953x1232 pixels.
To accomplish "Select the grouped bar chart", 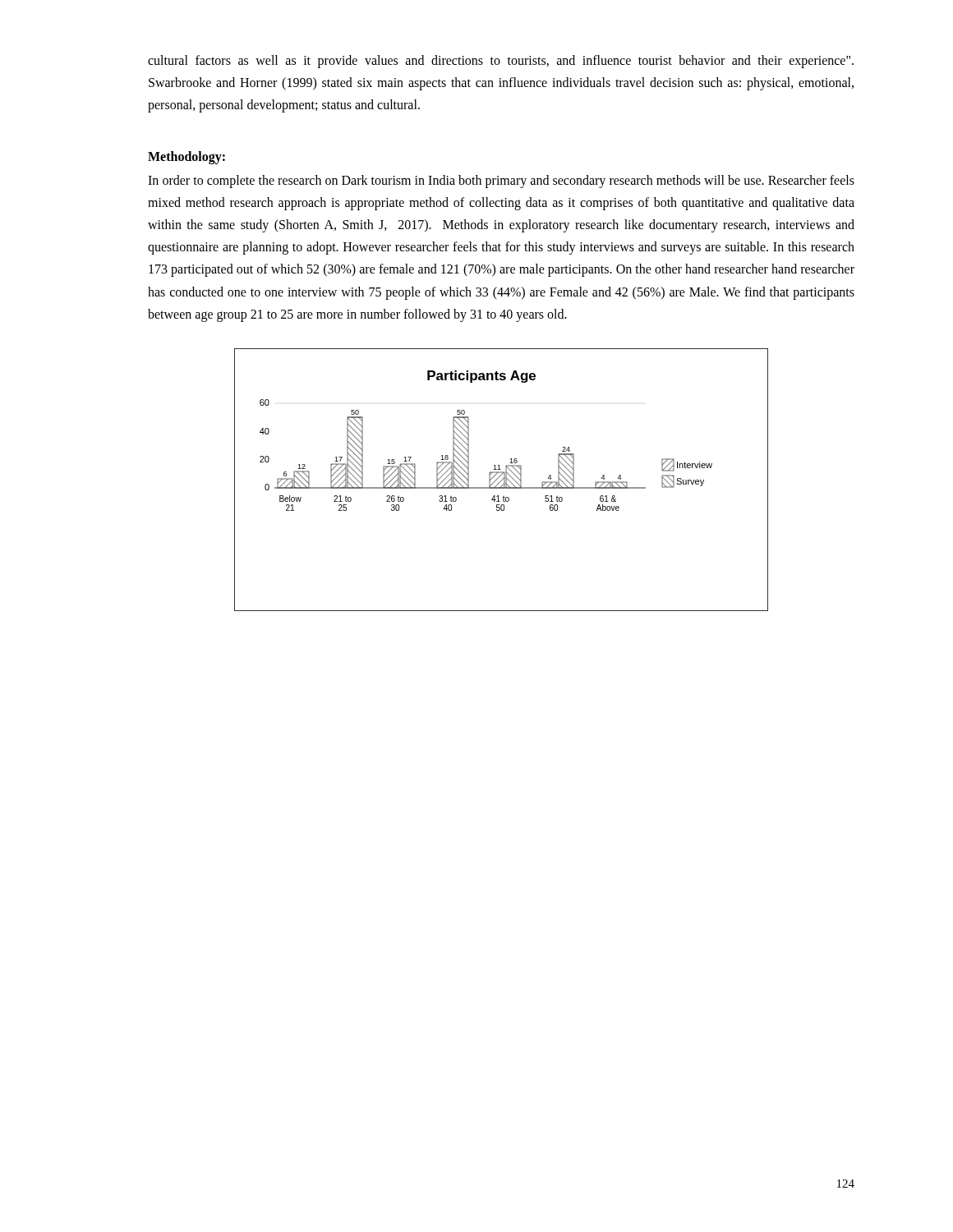I will click(x=501, y=480).
